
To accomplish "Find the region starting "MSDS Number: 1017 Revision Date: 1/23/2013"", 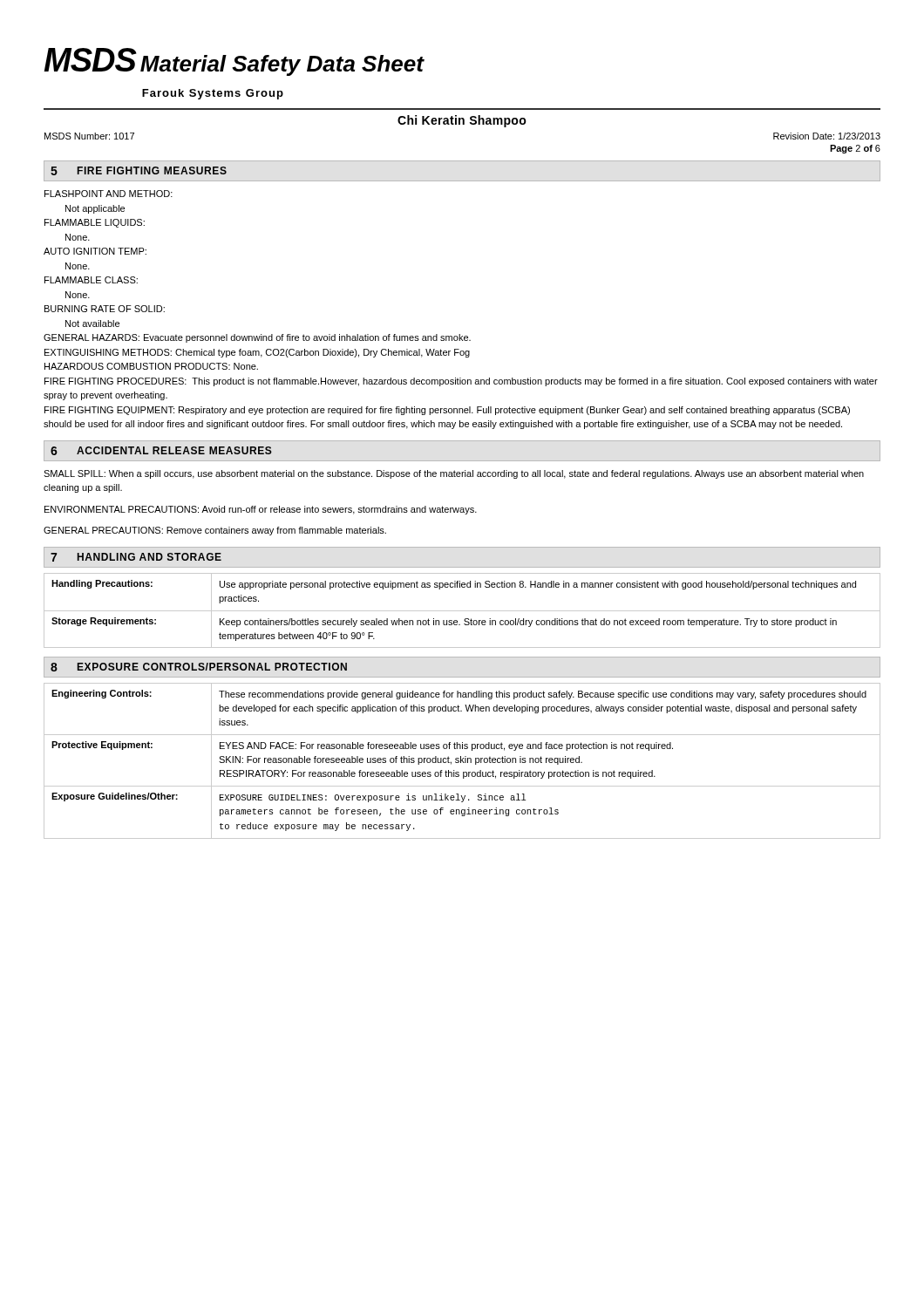I will tap(82, 136).
